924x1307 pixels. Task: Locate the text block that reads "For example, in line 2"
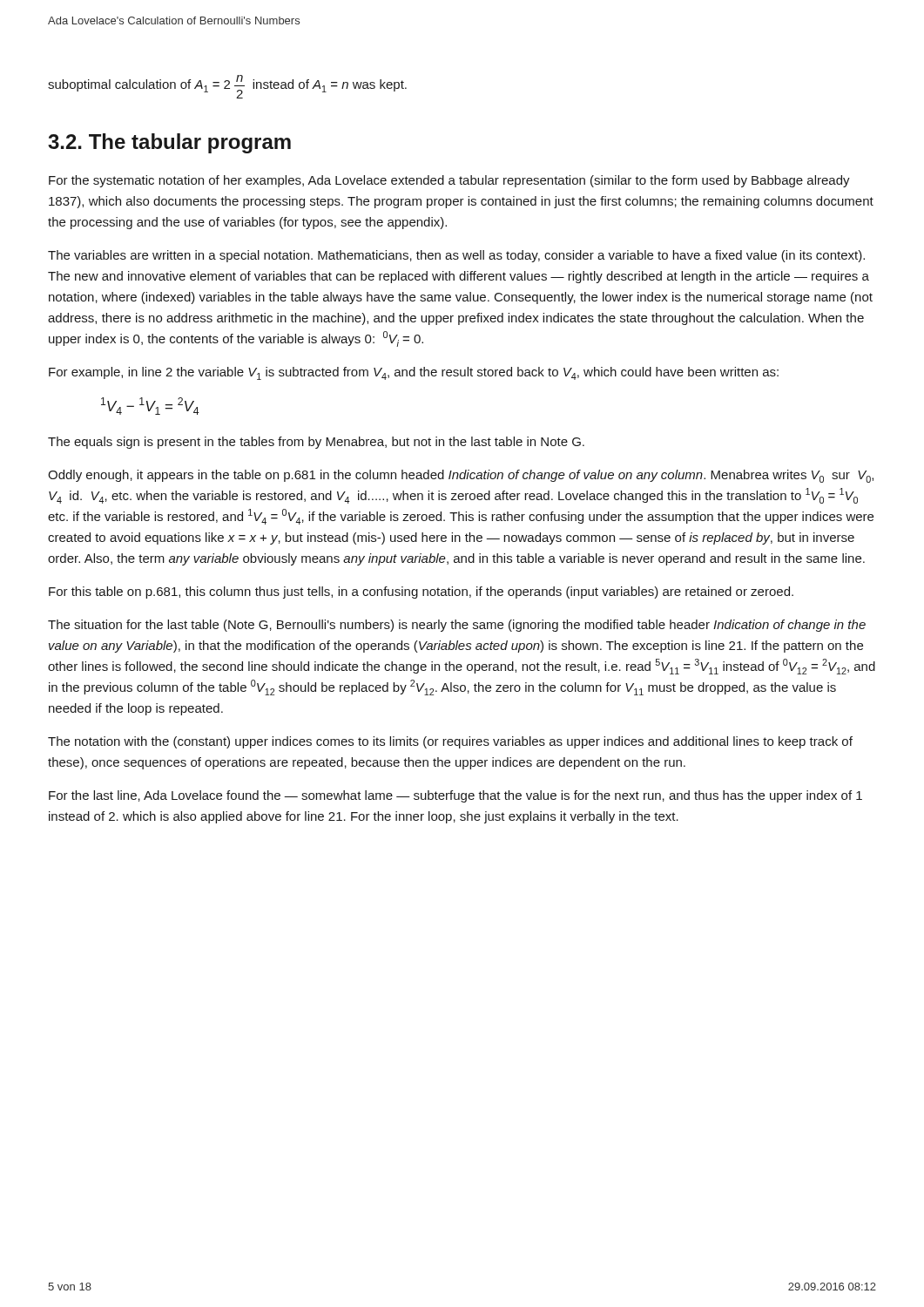coord(414,373)
